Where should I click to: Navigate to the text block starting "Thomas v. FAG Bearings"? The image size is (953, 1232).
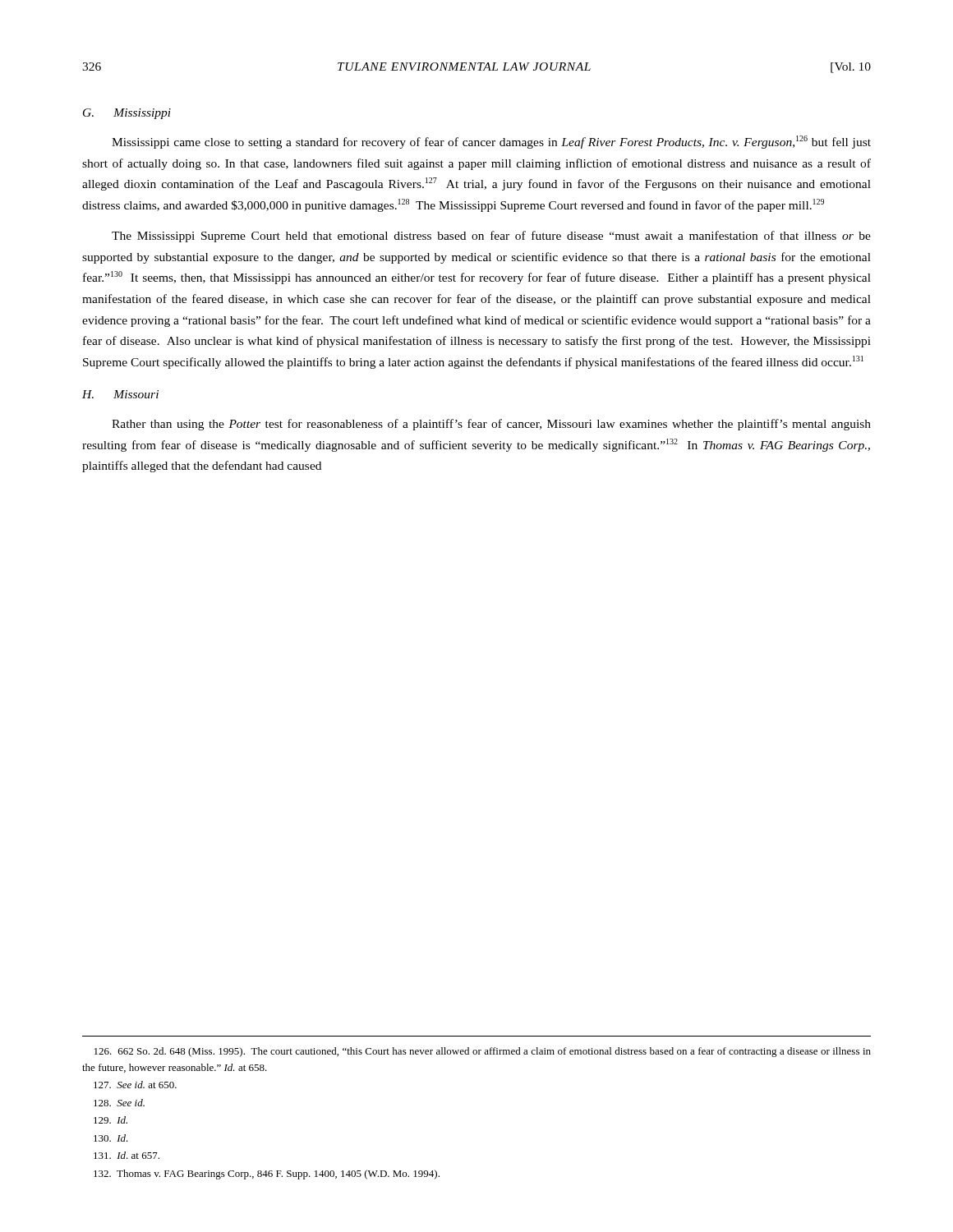tap(261, 1173)
